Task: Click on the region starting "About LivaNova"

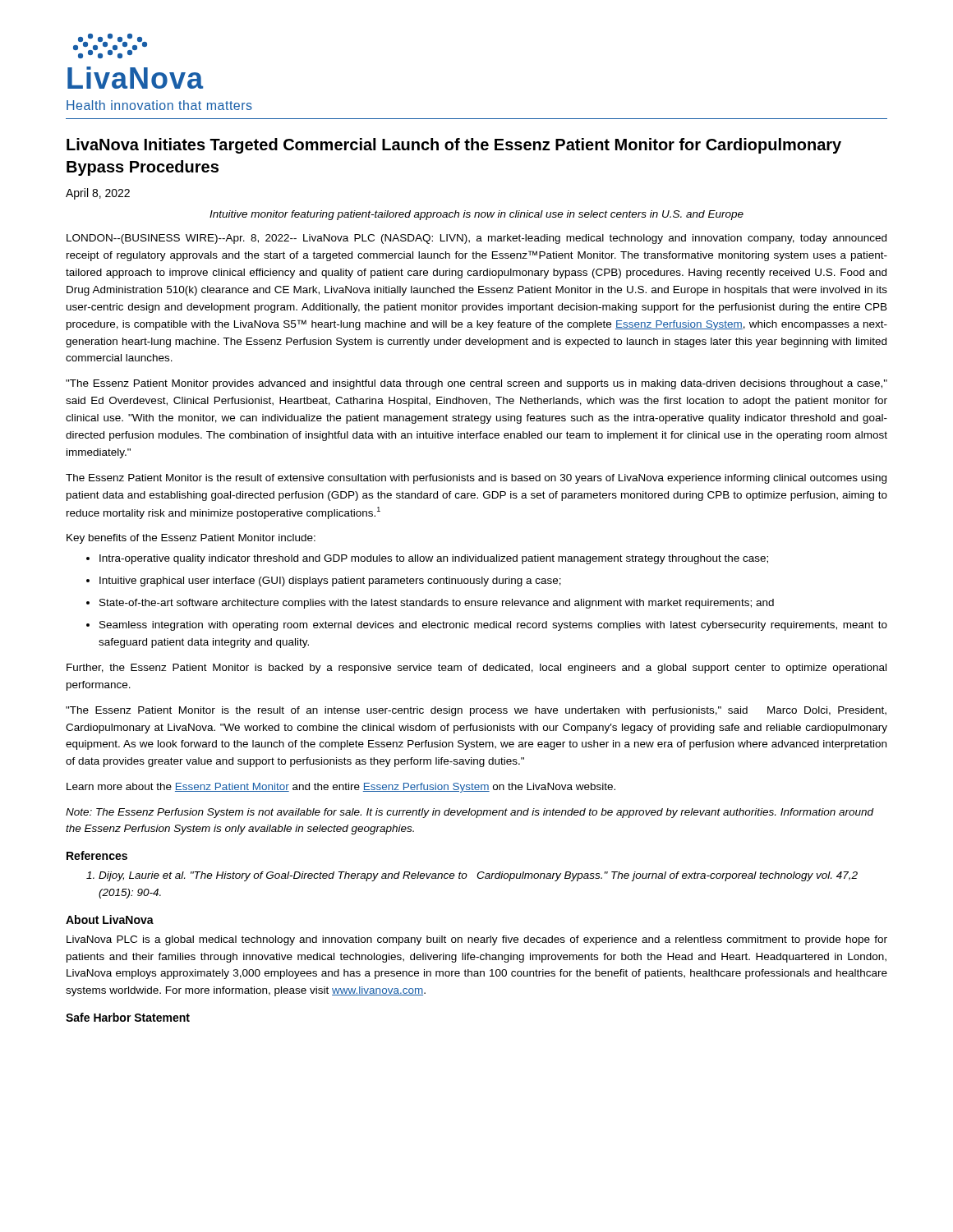Action: tap(109, 920)
